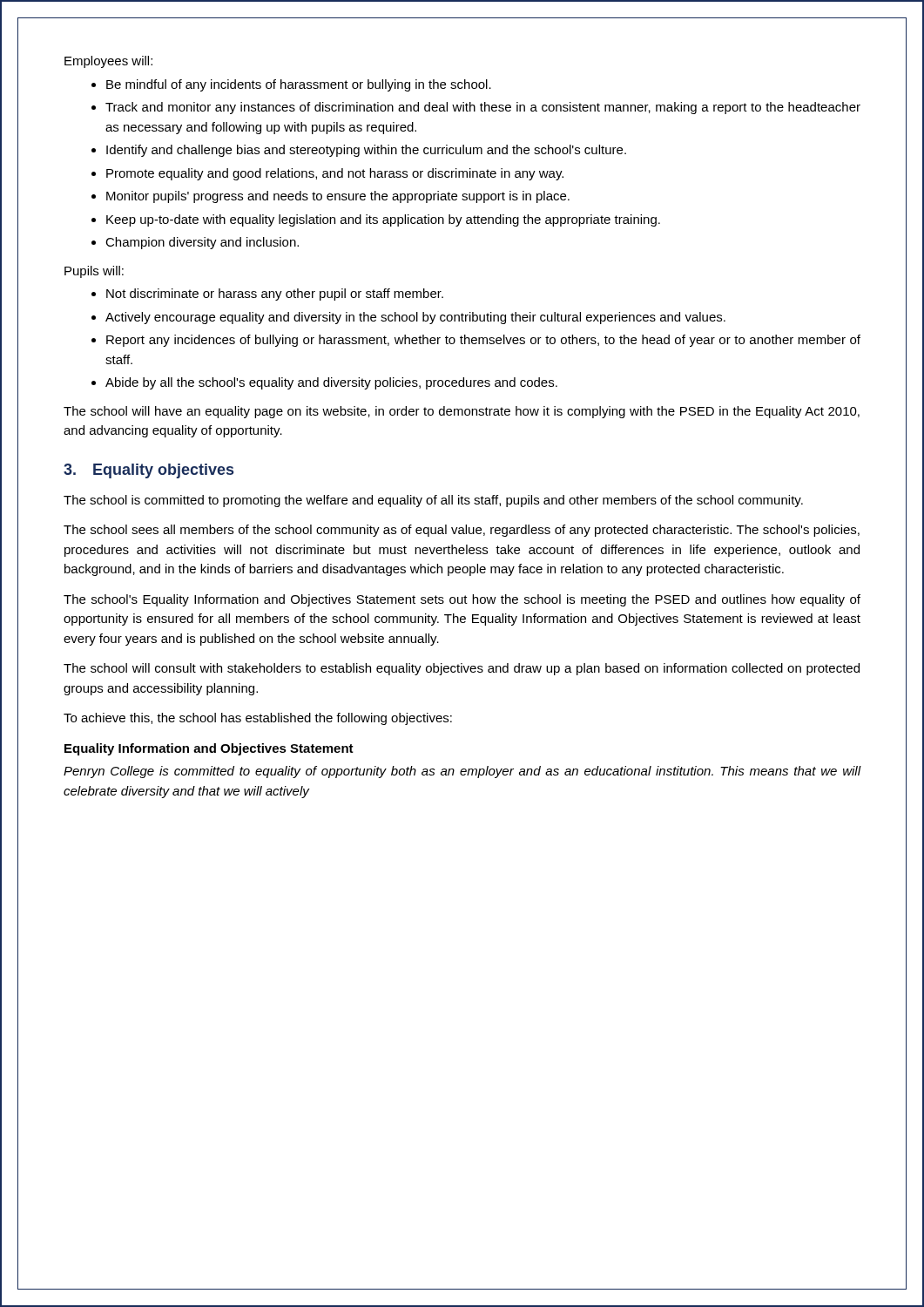The width and height of the screenshot is (924, 1307).
Task: Click on the list item that reads "Monitor pupils' progress"
Action: point(338,196)
